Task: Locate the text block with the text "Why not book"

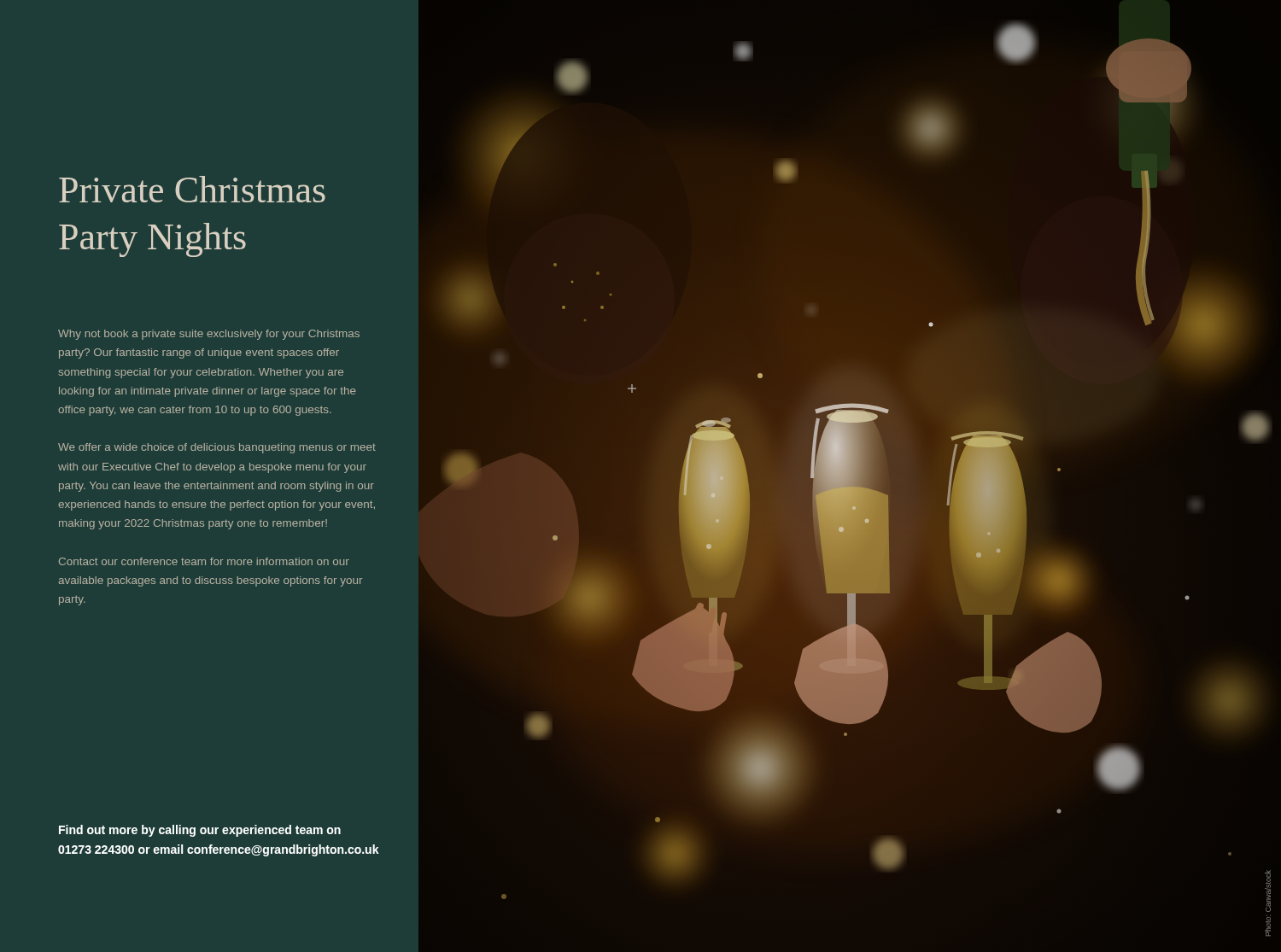Action: click(219, 467)
